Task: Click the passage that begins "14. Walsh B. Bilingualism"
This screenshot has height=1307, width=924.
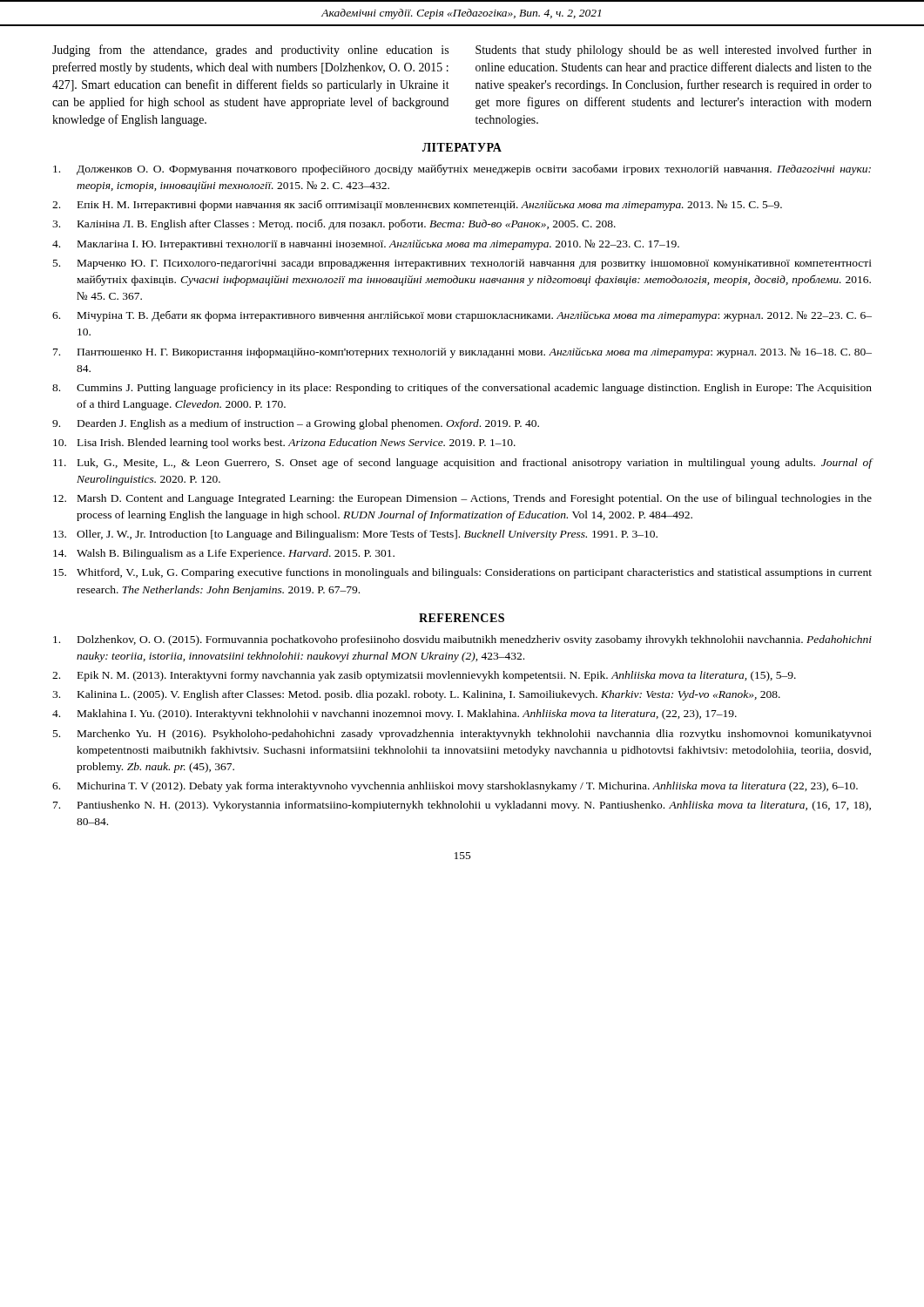Action: coord(224,554)
